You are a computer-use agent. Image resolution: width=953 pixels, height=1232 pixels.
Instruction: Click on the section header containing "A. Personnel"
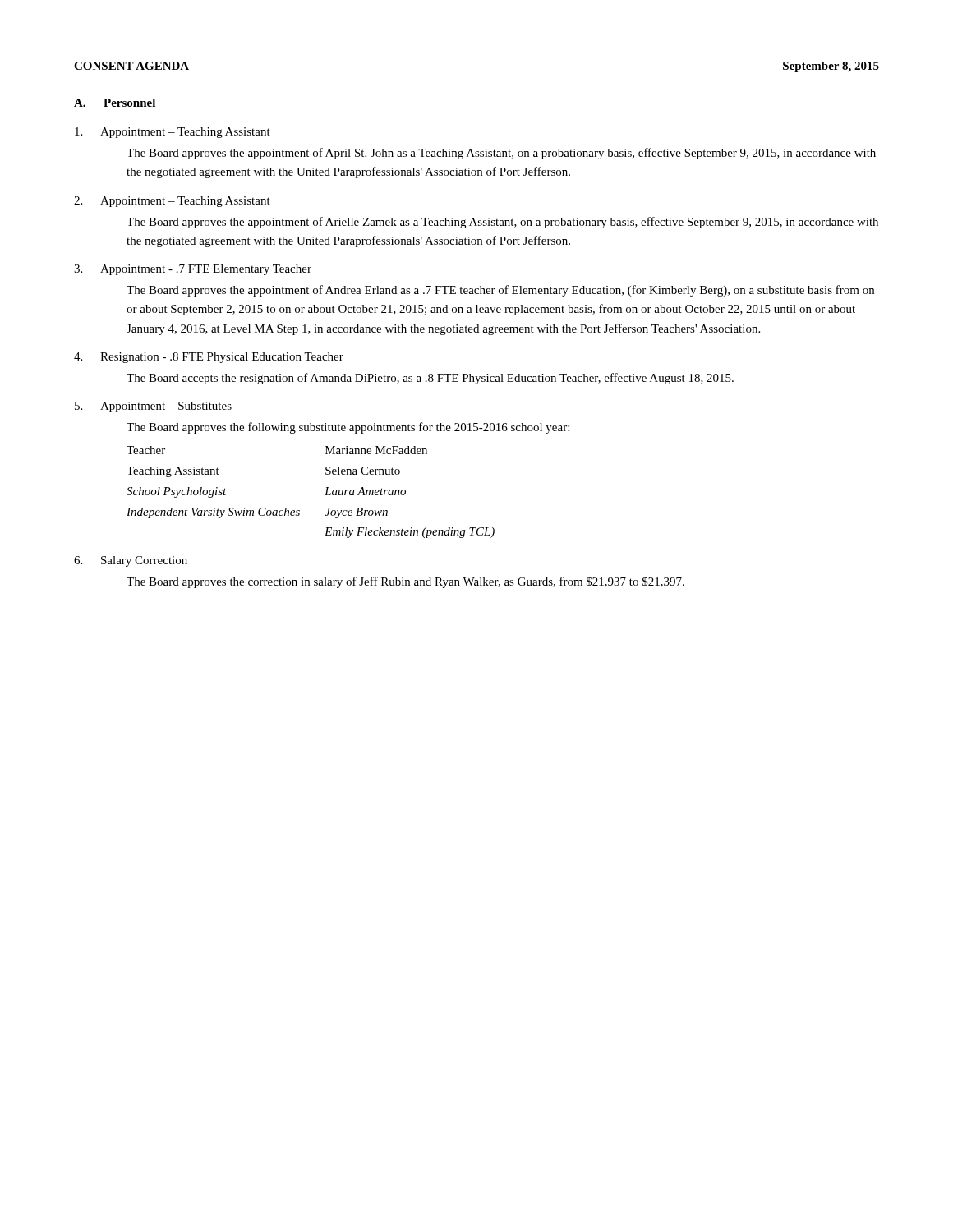click(115, 103)
